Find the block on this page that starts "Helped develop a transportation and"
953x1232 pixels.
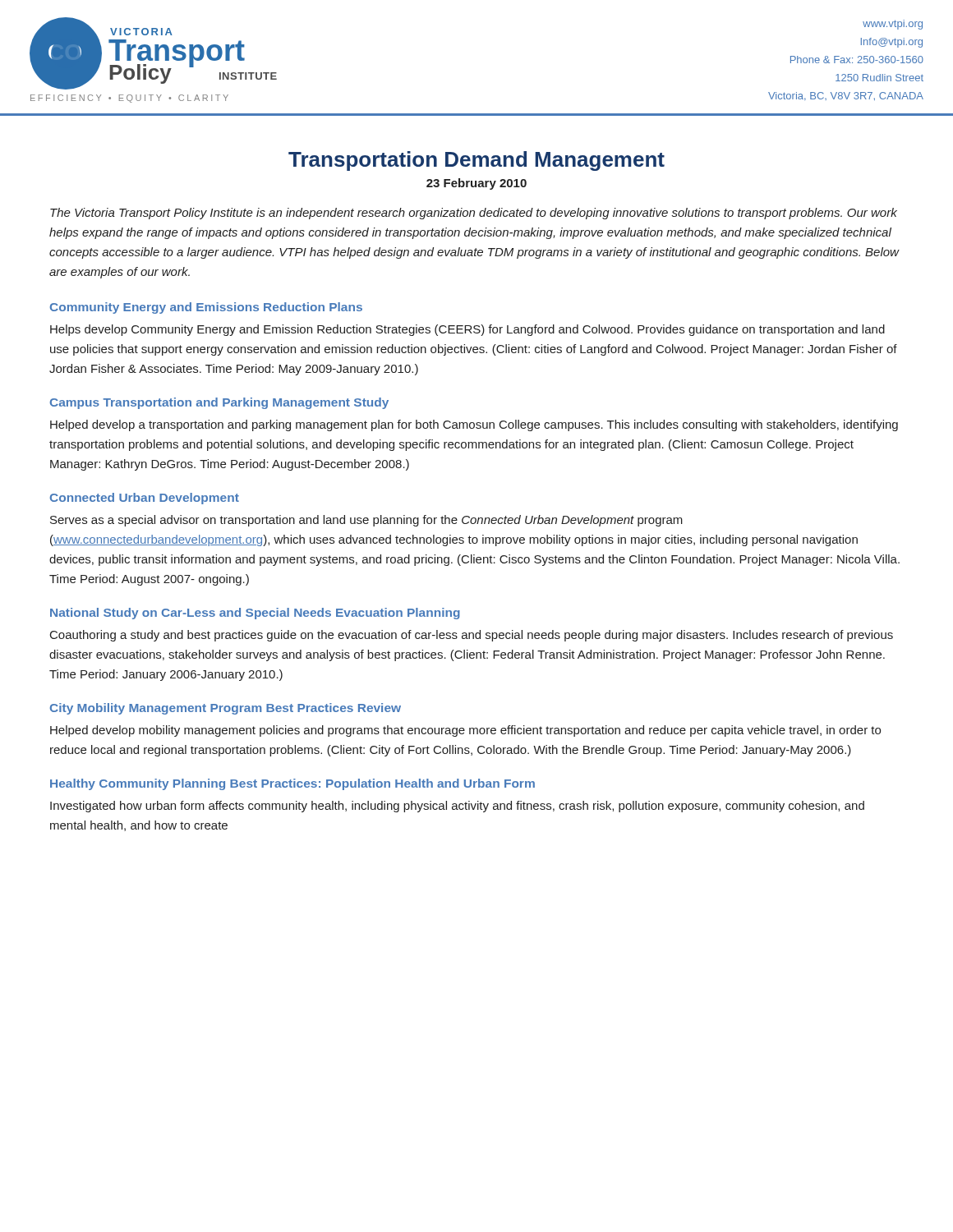[x=474, y=444]
